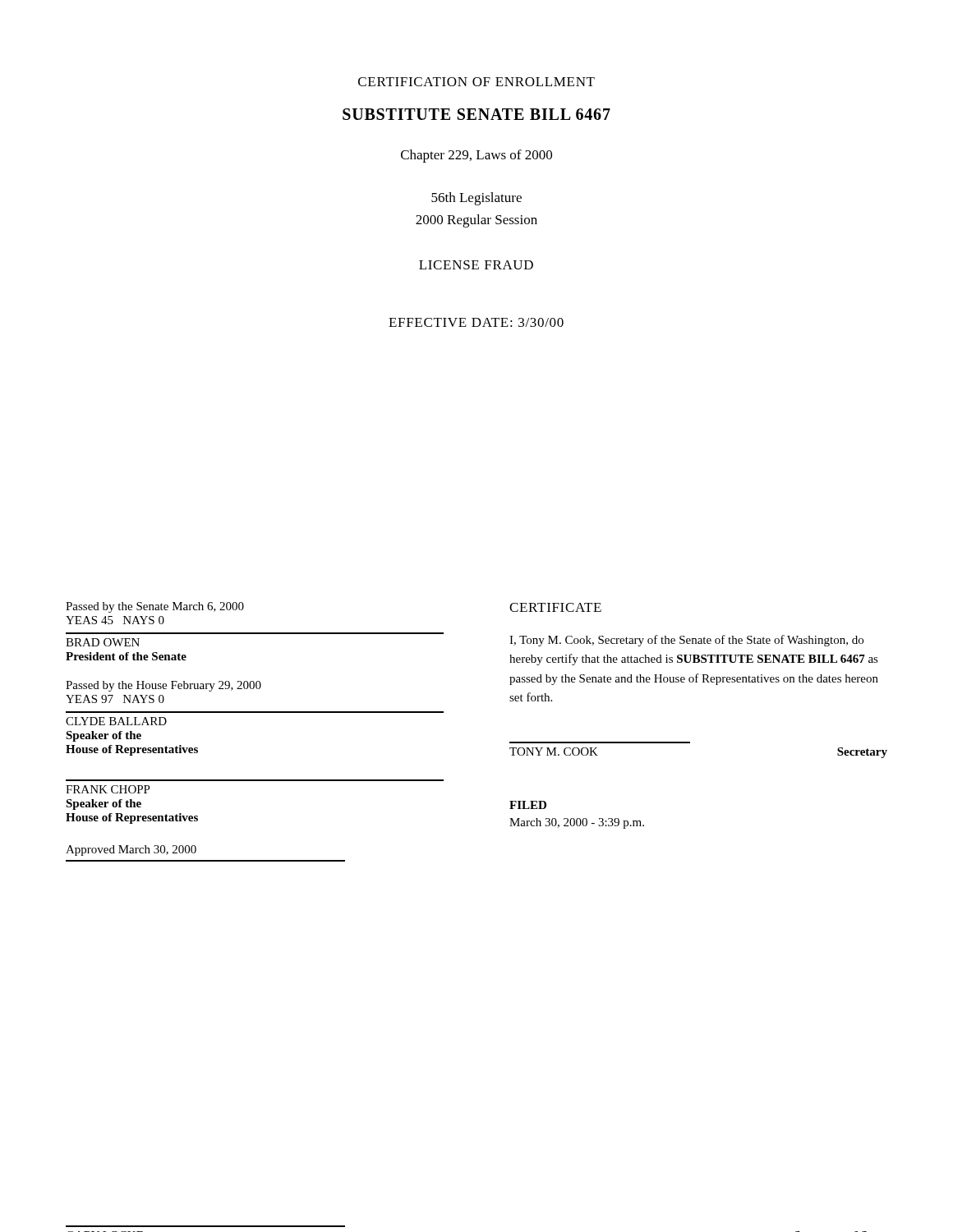Point to "TONY M. COOK"
Image resolution: width=953 pixels, height=1232 pixels.
[x=554, y=752]
